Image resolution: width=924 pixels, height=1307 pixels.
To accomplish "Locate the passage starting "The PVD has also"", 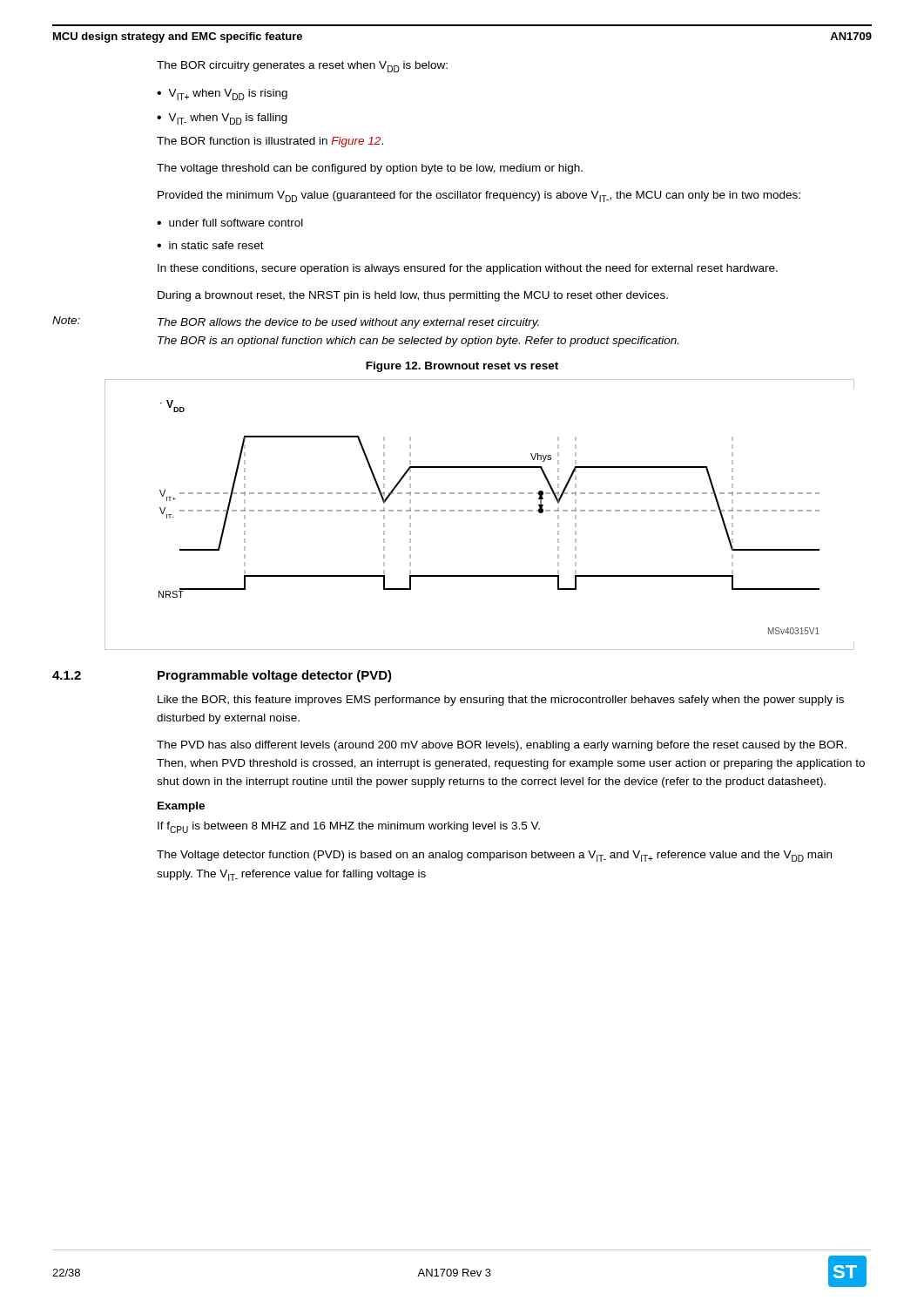I will (x=511, y=763).
